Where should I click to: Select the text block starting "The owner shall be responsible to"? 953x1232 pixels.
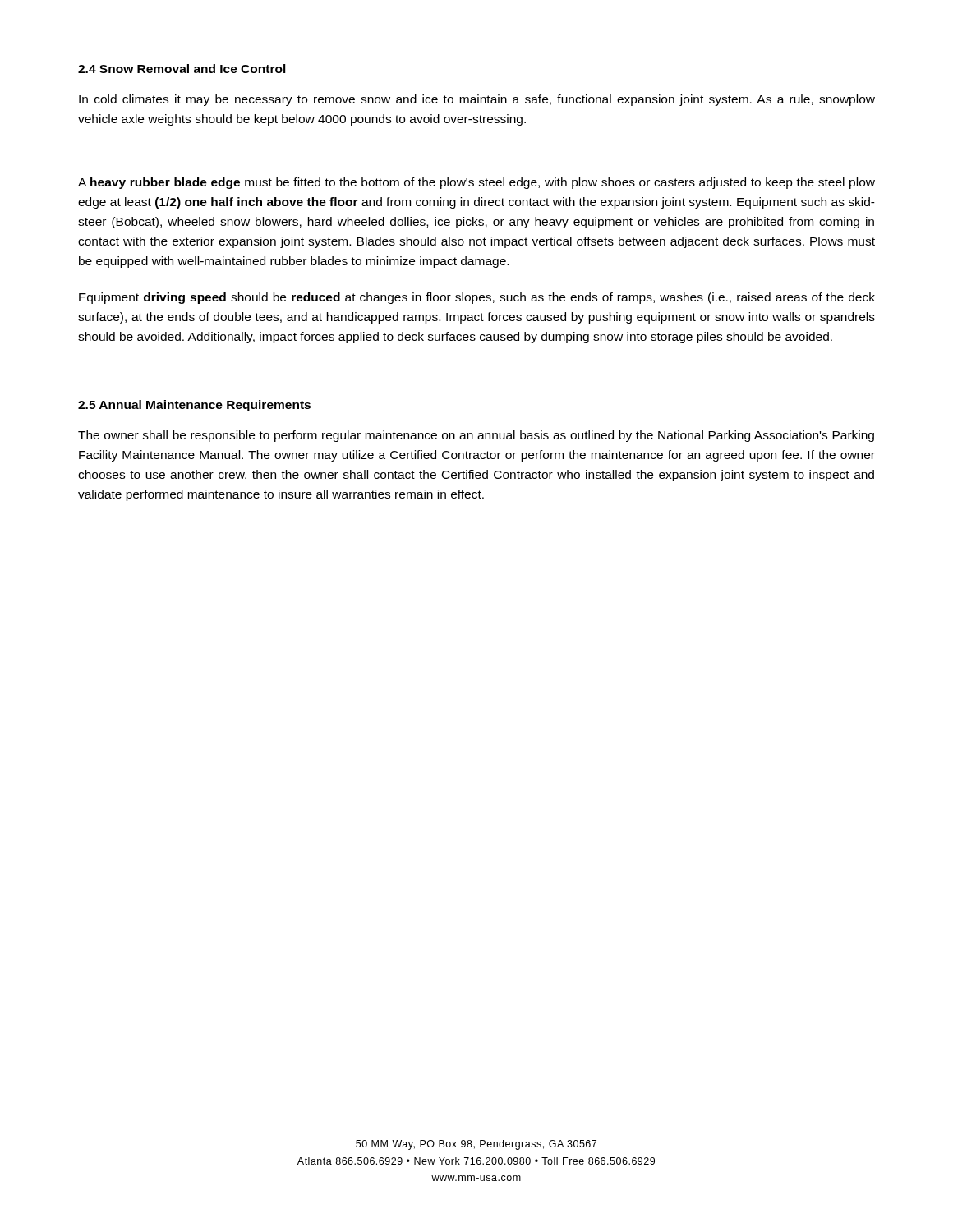[476, 465]
